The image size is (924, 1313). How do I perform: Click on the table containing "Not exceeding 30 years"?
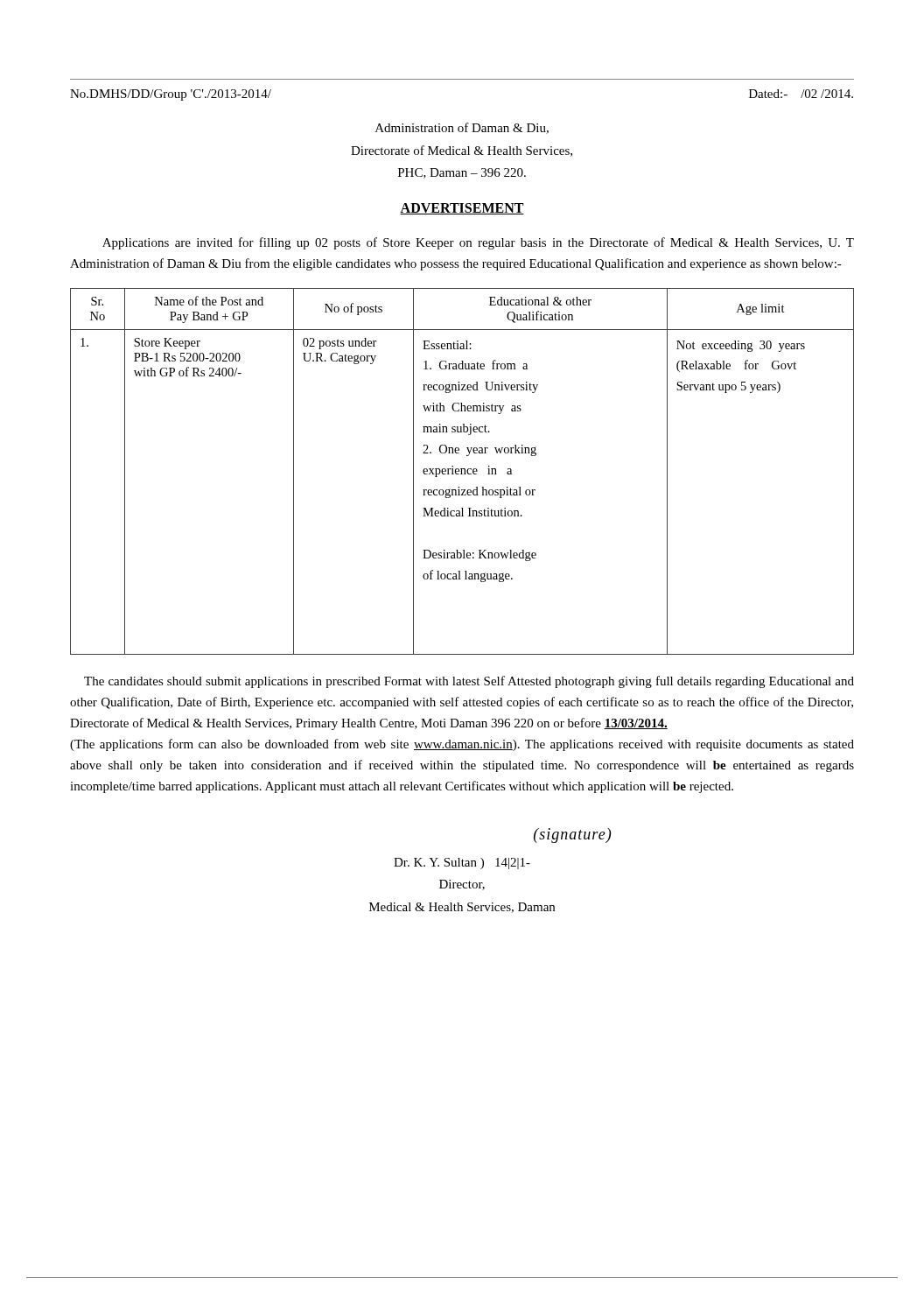point(462,471)
